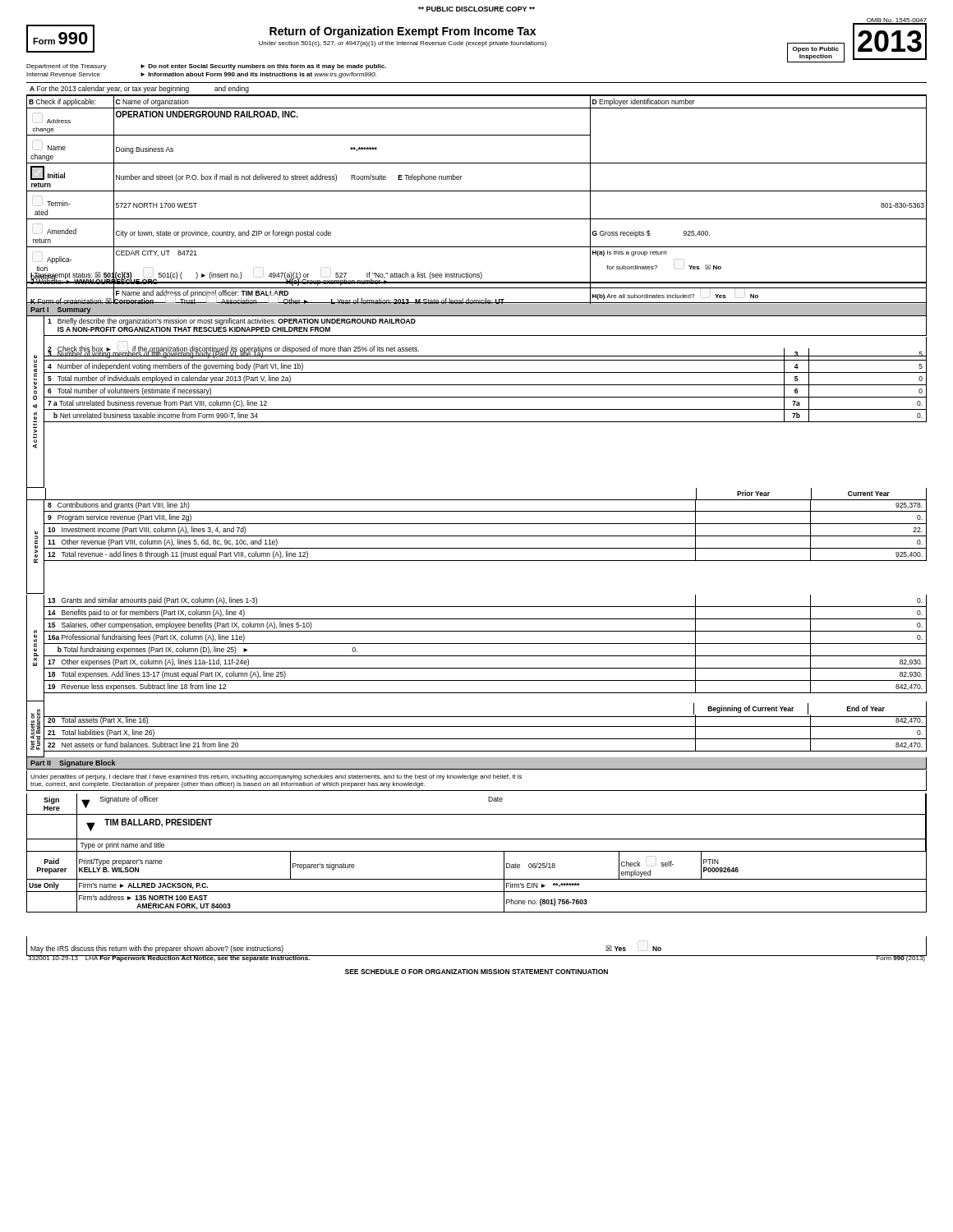The height and width of the screenshot is (1232, 953).
Task: Navigate to the region starting "K Form of organization: ☒"
Action: click(x=267, y=299)
